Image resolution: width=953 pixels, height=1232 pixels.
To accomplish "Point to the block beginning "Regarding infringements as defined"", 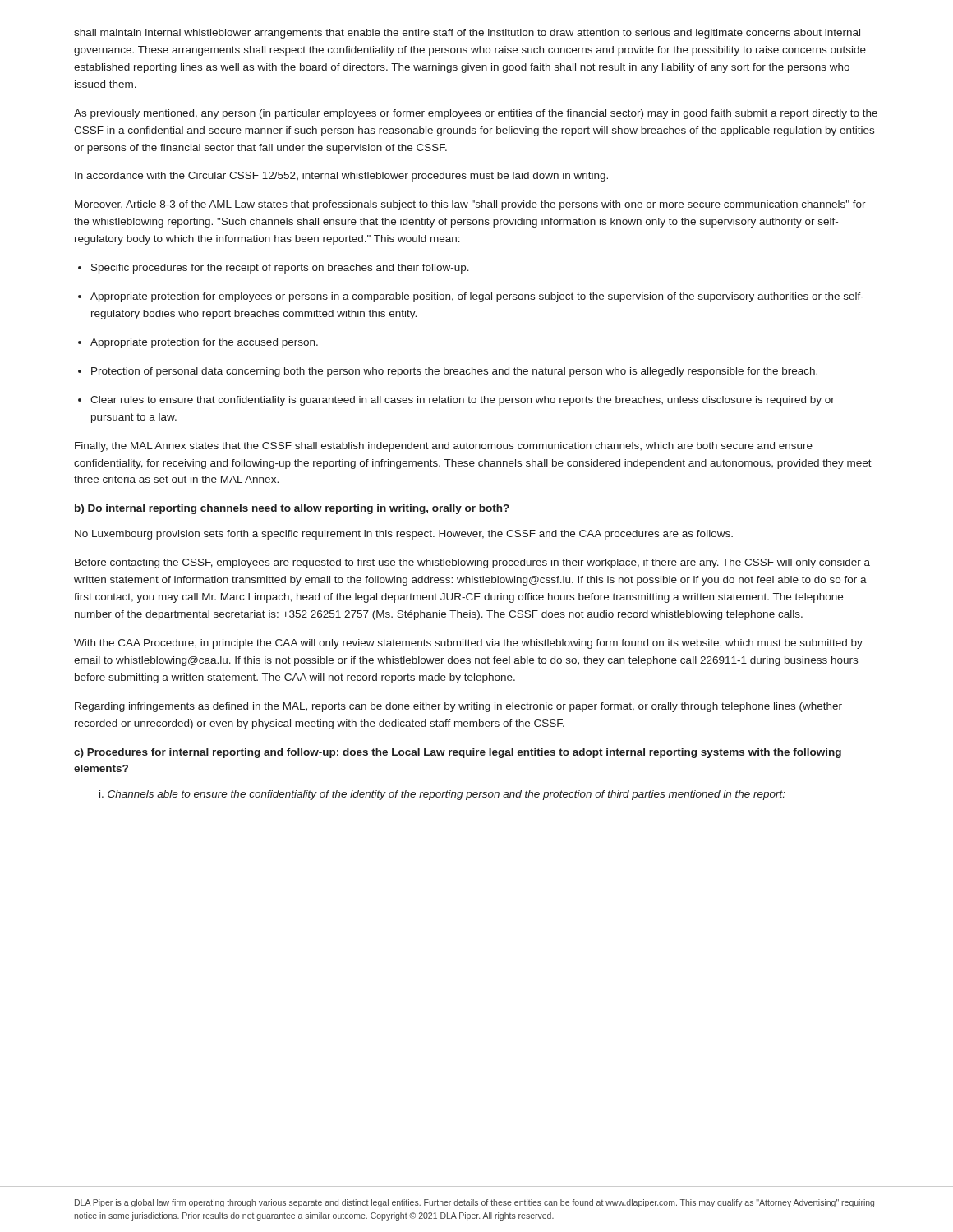I will tap(476, 715).
